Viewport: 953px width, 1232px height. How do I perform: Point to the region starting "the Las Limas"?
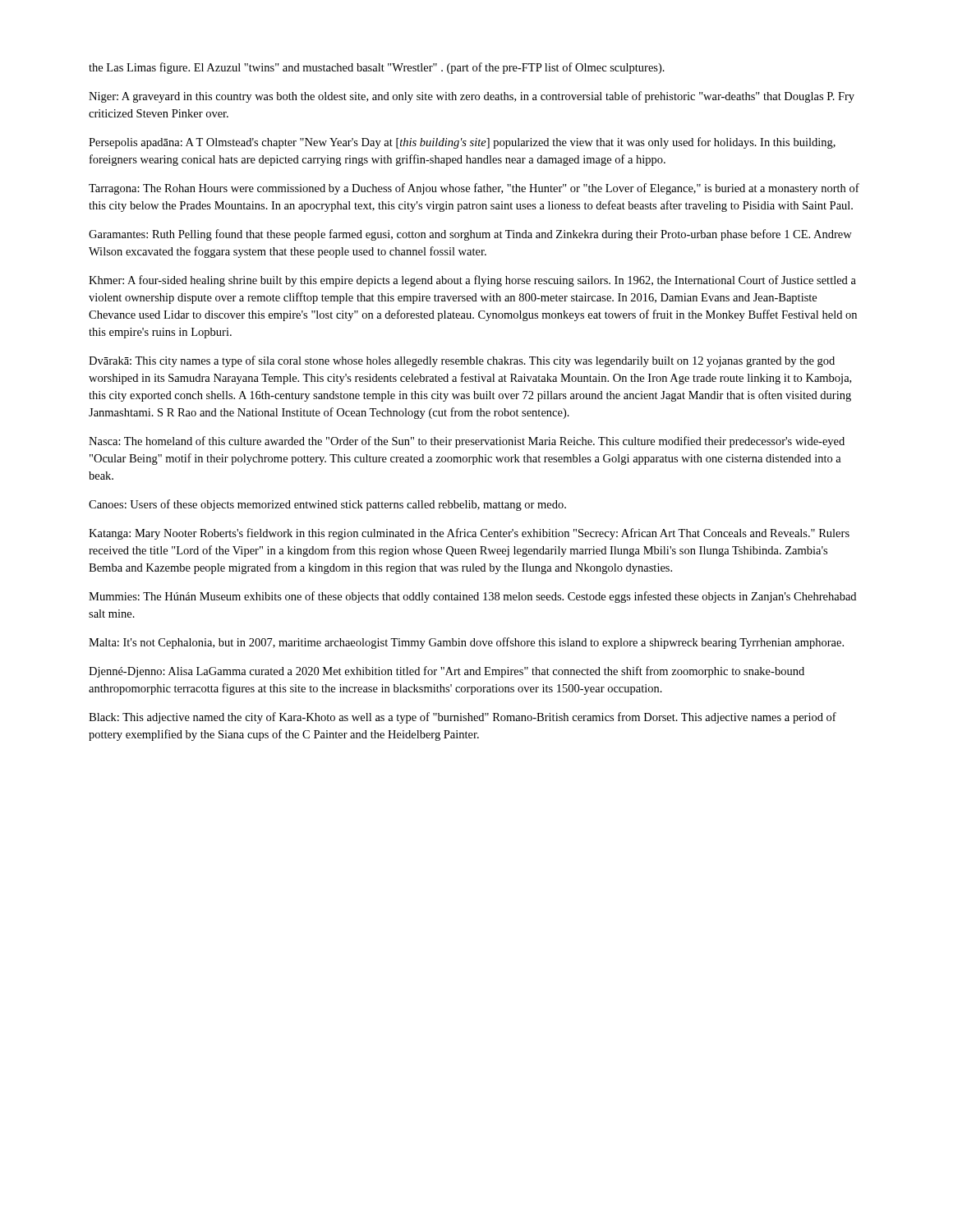377,67
